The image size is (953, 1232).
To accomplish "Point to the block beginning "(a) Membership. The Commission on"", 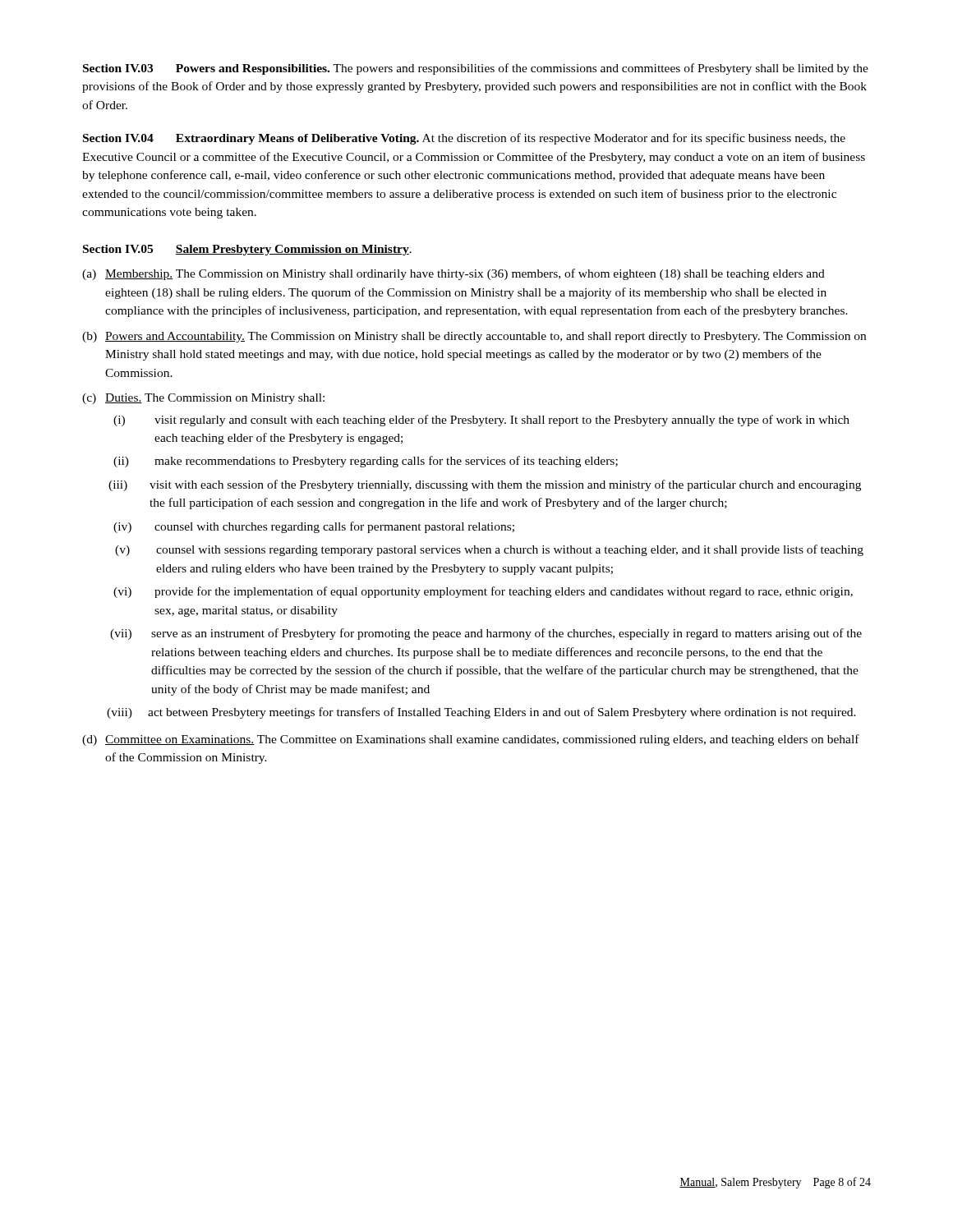I will [x=476, y=292].
